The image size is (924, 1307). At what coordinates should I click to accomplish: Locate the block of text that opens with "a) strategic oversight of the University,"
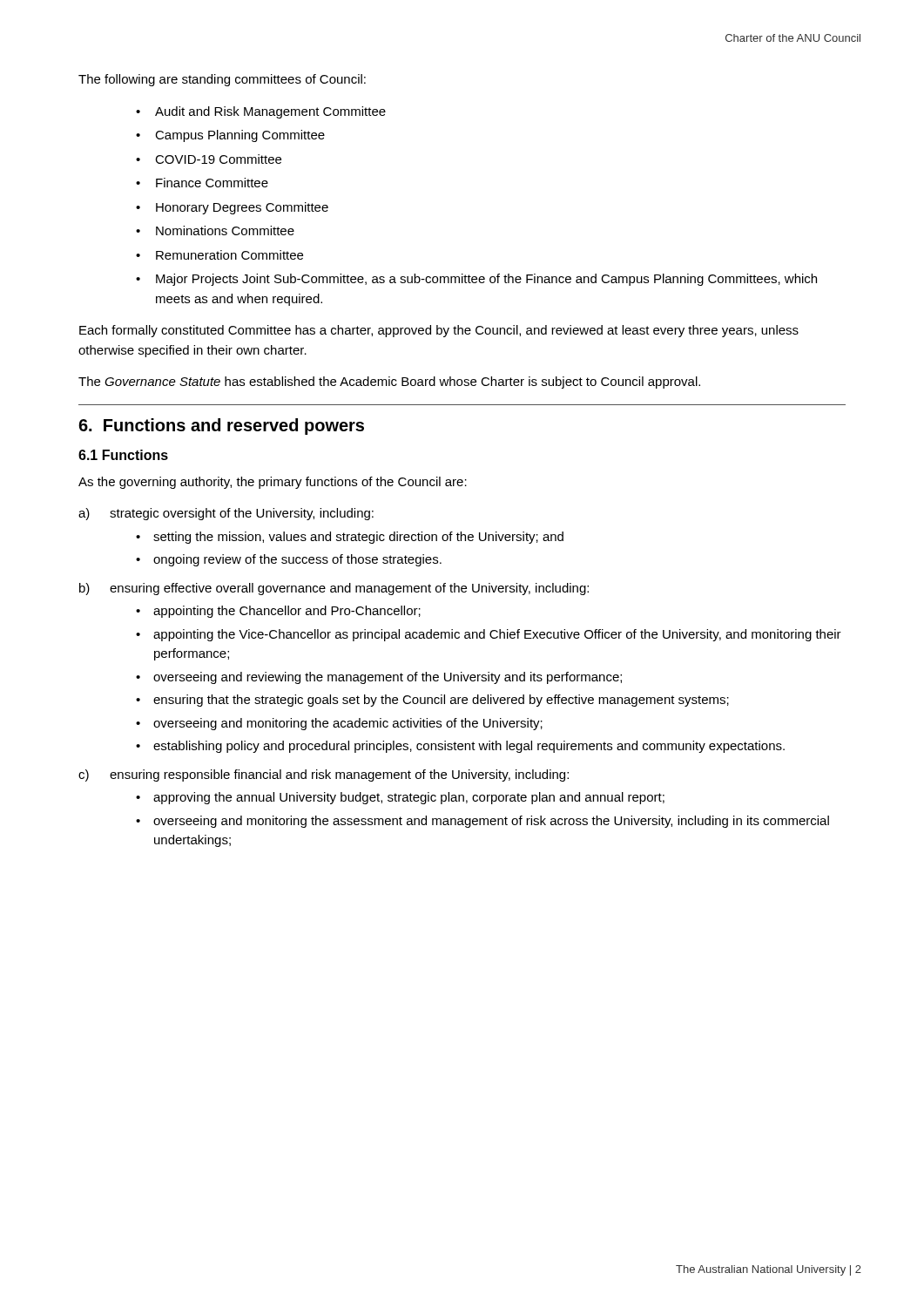pos(462,537)
